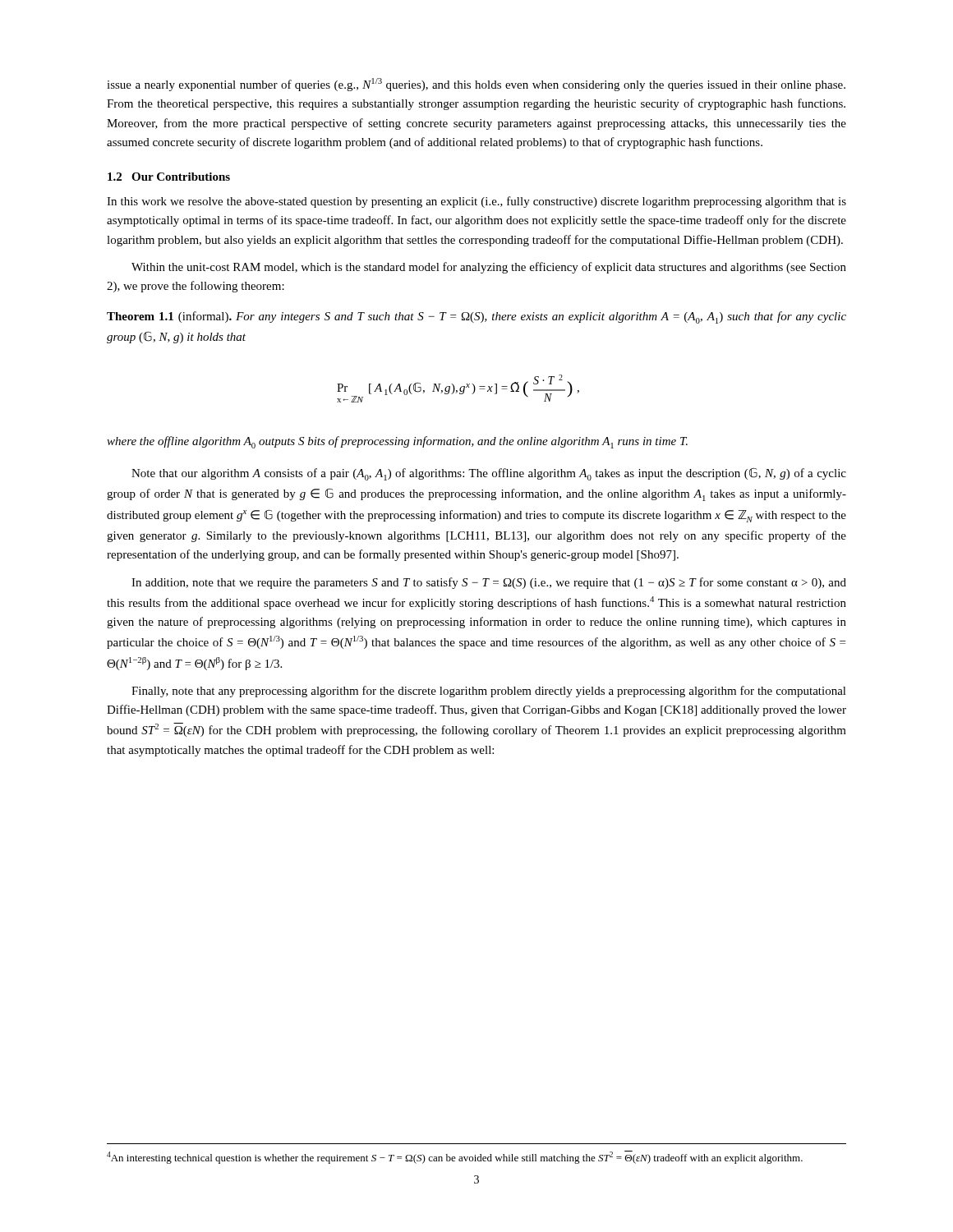
Task: Select the passage starting "4An interesting technical question is whether the requirement"
Action: [455, 1158]
